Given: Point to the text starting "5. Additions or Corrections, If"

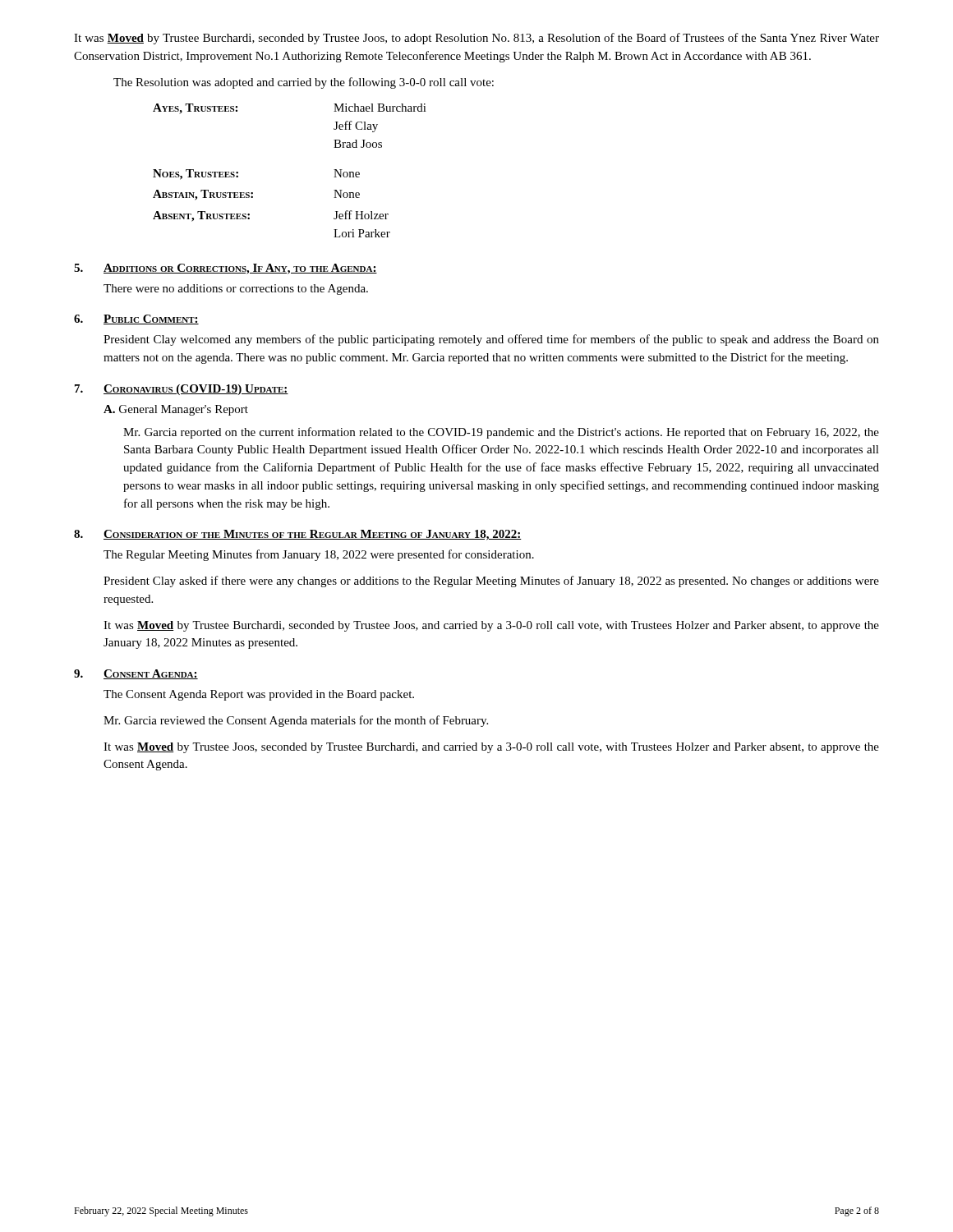Looking at the screenshot, I should pyautogui.click(x=226, y=269).
